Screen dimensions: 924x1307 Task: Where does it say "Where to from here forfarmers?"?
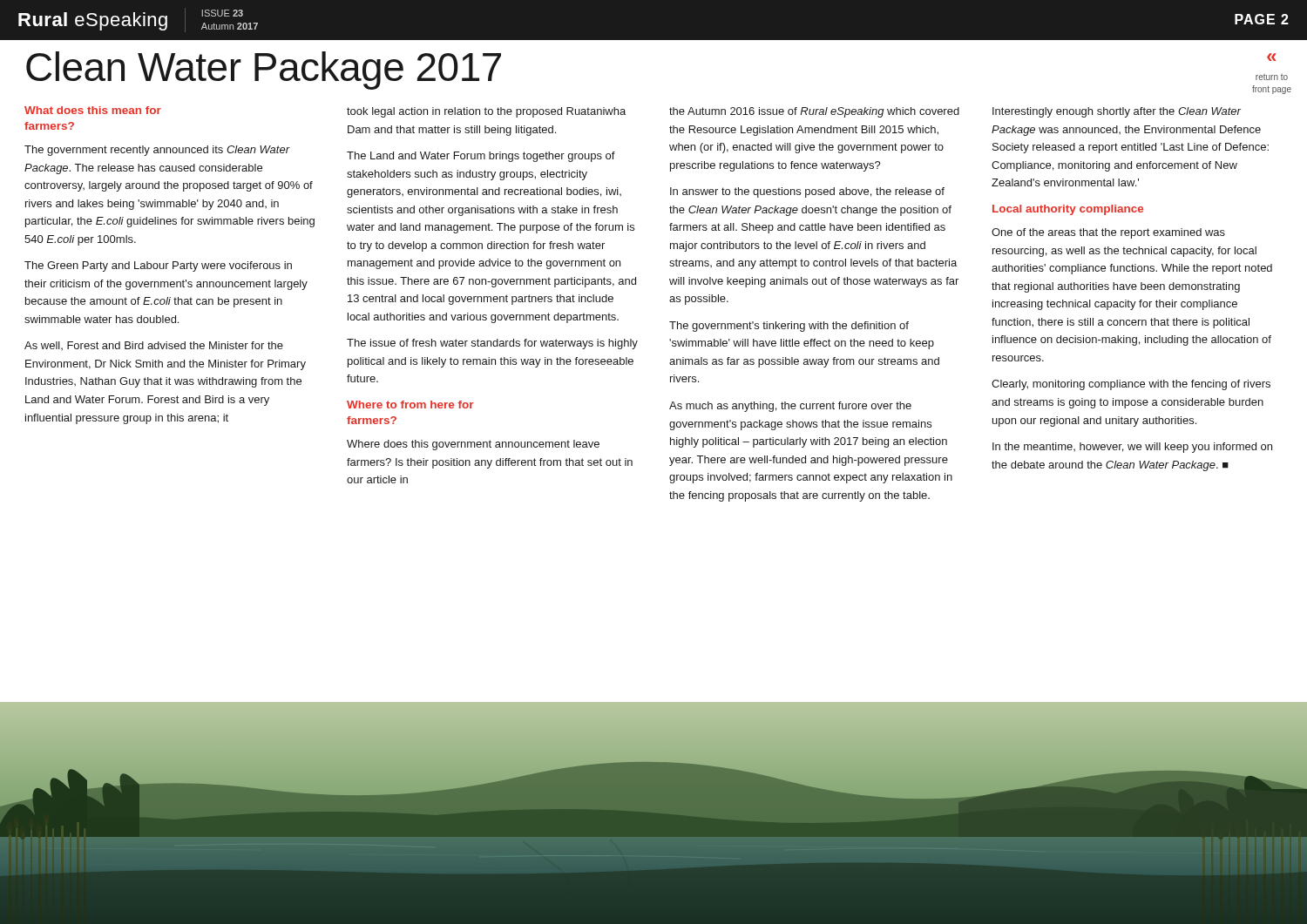click(x=410, y=412)
